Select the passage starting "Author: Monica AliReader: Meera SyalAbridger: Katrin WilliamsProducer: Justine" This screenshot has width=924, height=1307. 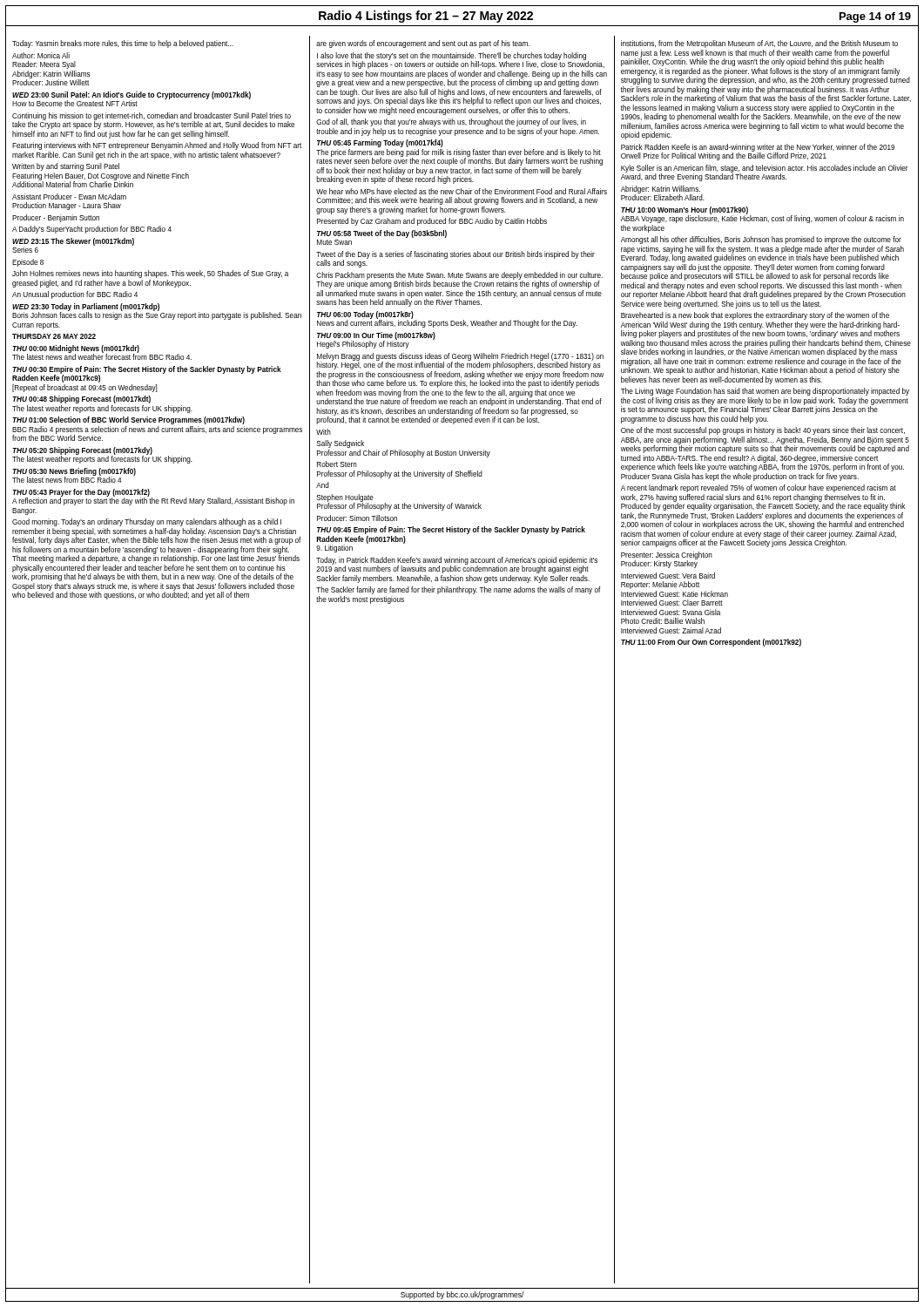coord(41,55)
